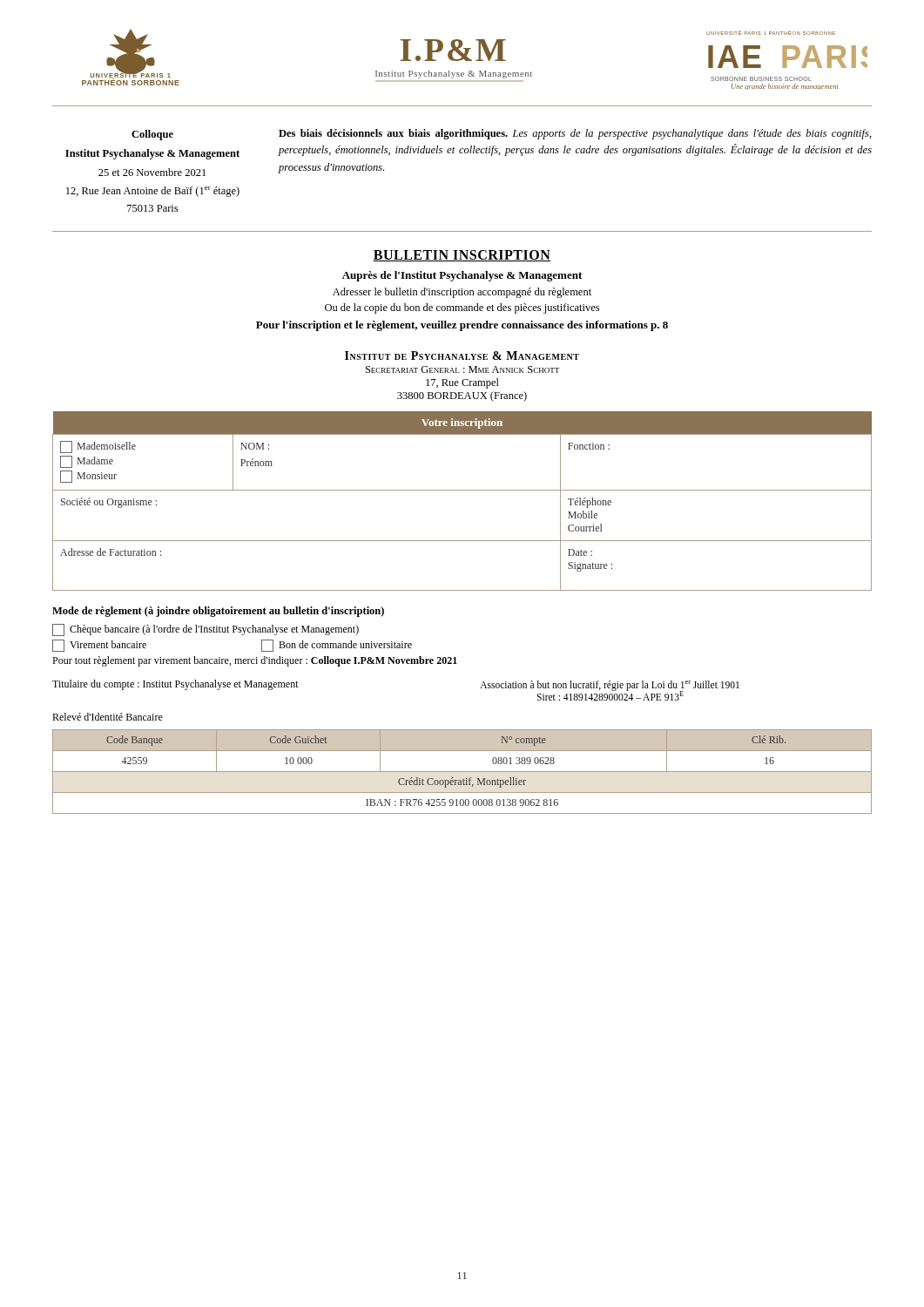Point to the text starting "Adresser le bulletin d'inscription accompagné du"
This screenshot has width=924, height=1307.
point(462,292)
